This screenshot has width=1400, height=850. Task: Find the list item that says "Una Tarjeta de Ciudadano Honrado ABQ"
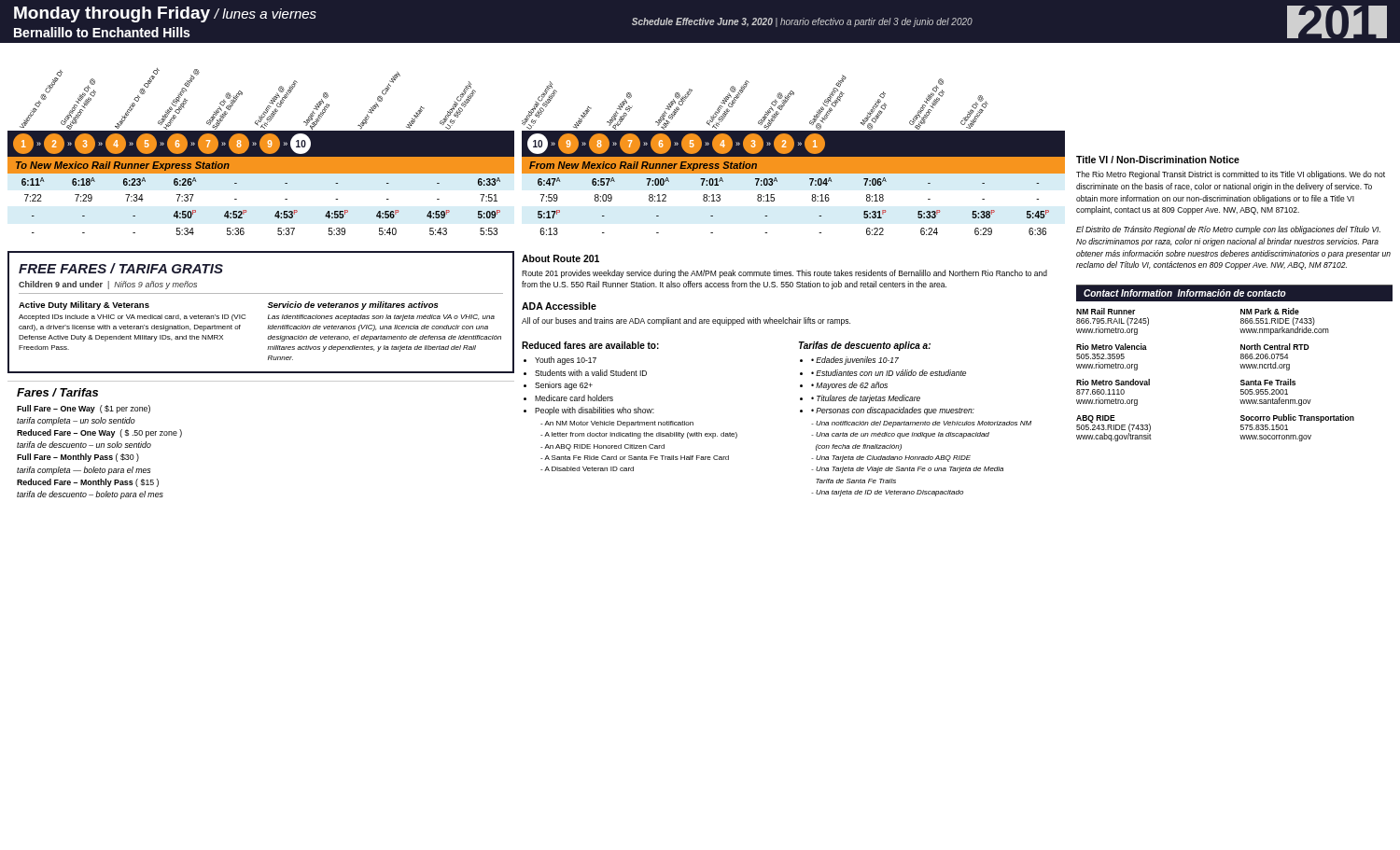[891, 458]
